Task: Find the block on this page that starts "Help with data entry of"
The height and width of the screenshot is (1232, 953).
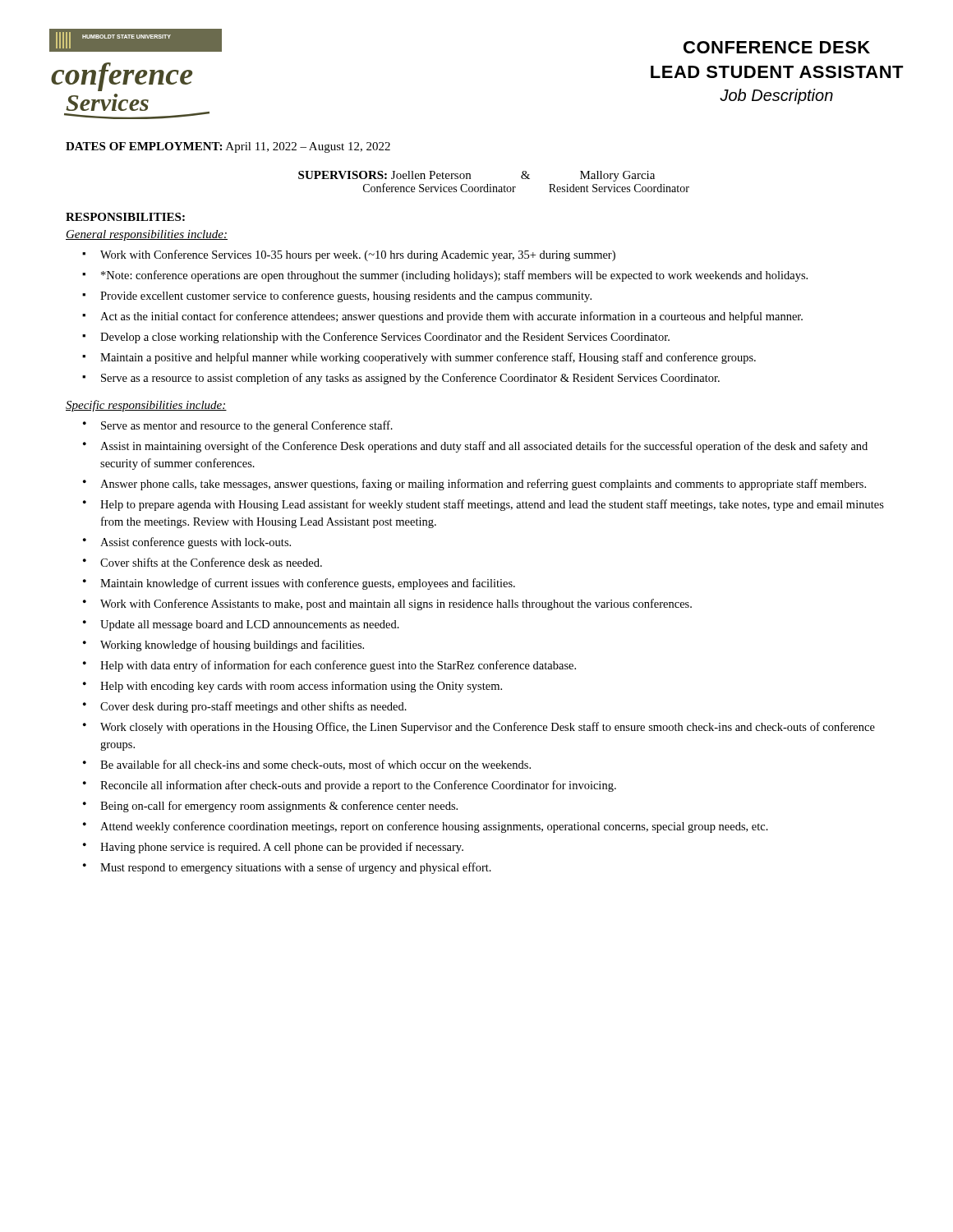Action: point(339,666)
